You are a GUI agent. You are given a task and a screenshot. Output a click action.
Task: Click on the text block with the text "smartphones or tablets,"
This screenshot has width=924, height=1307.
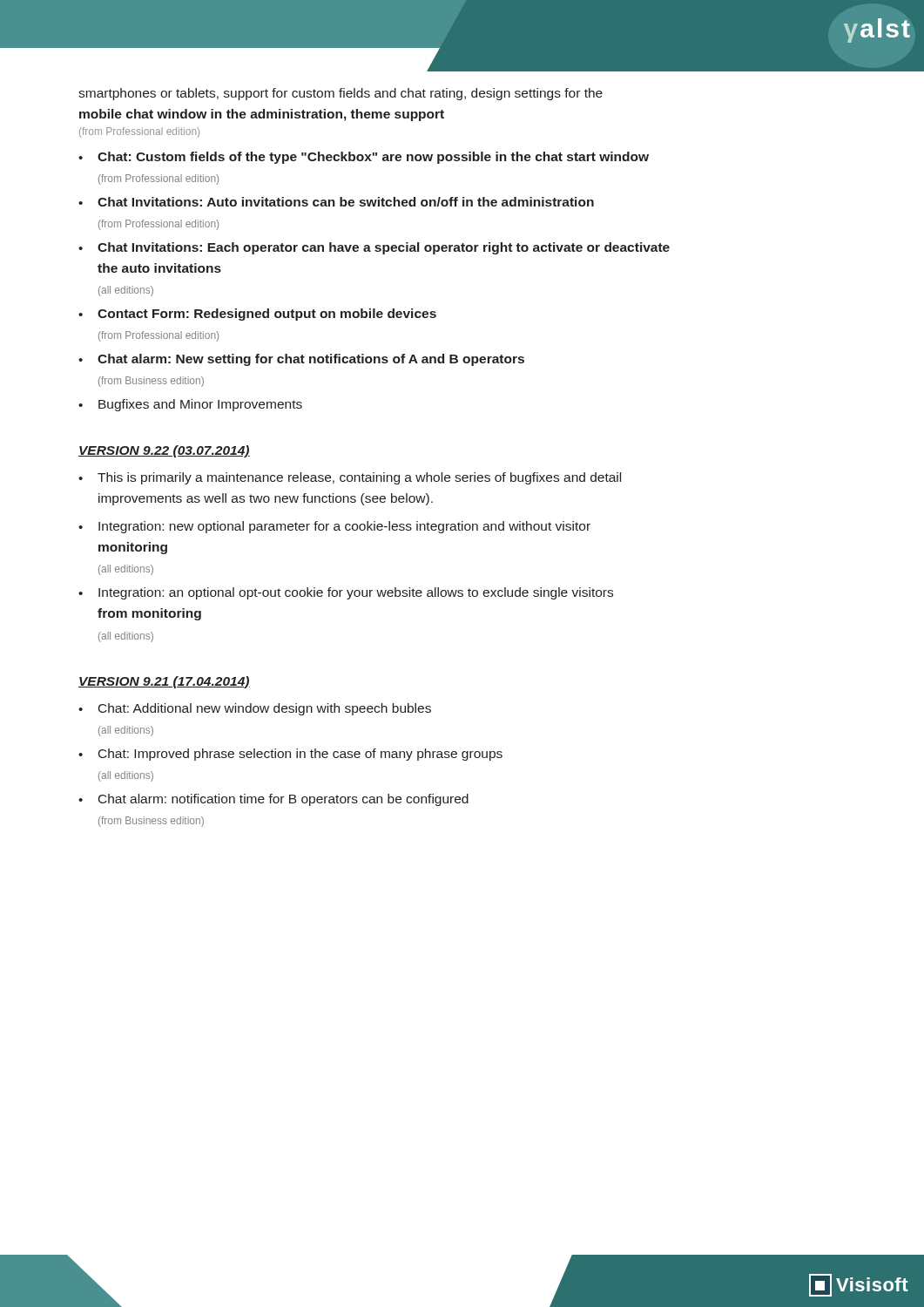click(x=341, y=103)
